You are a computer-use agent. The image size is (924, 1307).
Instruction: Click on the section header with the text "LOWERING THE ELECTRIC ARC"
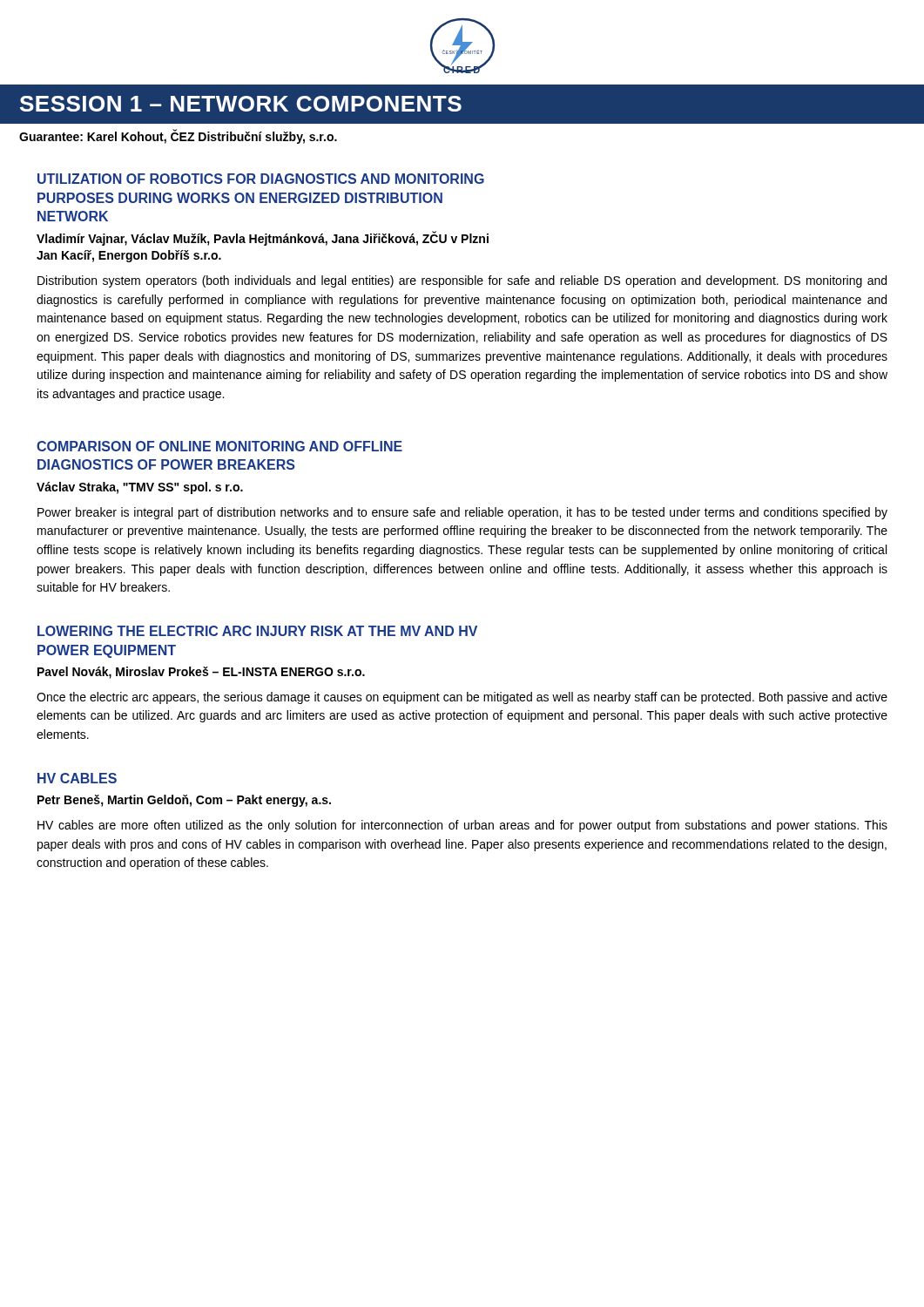coord(257,641)
